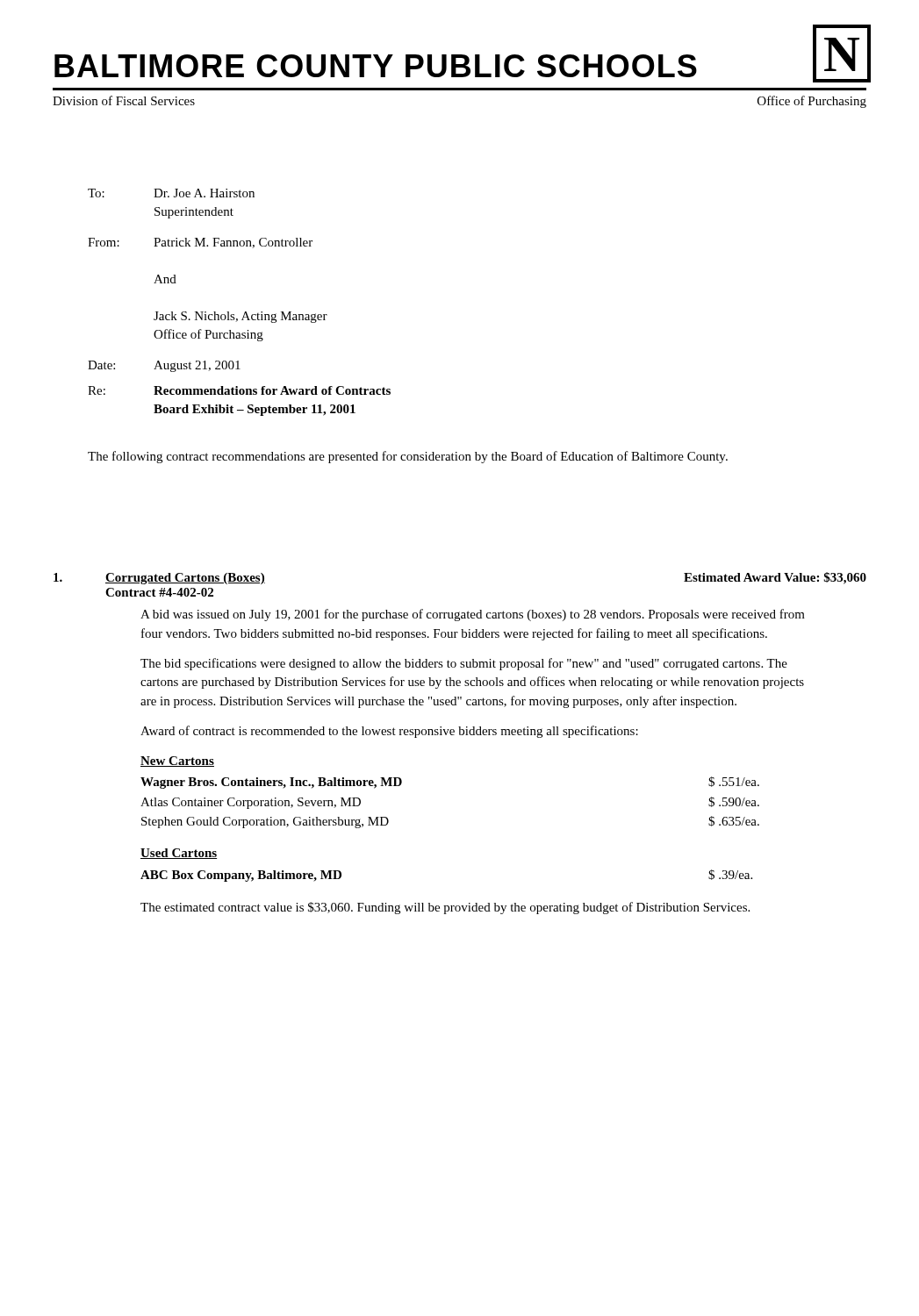Click the passage that begins "From: Patrick M. Fannon, ControllerAndJack"
The height and width of the screenshot is (1316, 919).
[200, 243]
